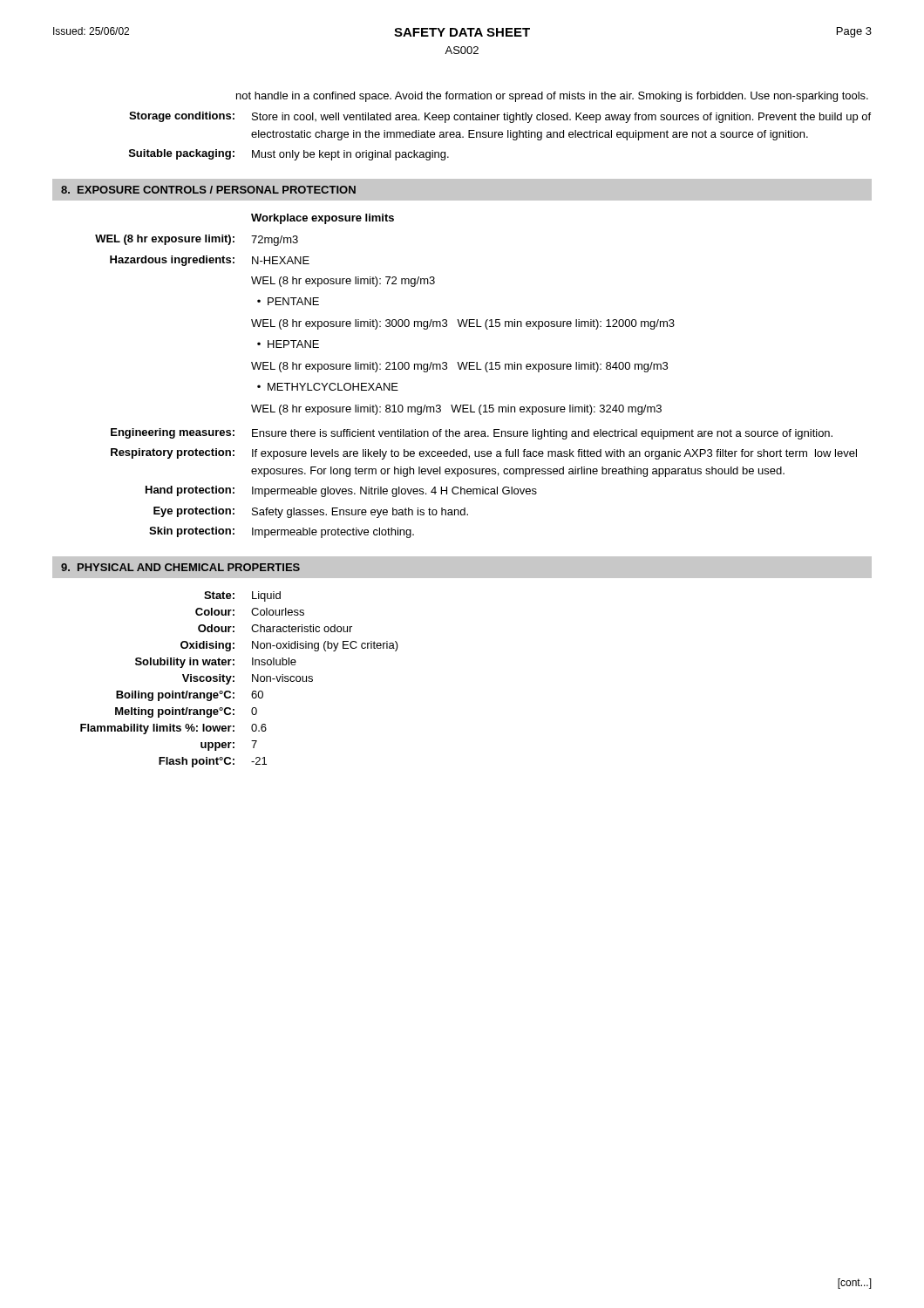Where is the passage that starts "Suitable packaging: Must only be kept in original"?

coord(289,155)
